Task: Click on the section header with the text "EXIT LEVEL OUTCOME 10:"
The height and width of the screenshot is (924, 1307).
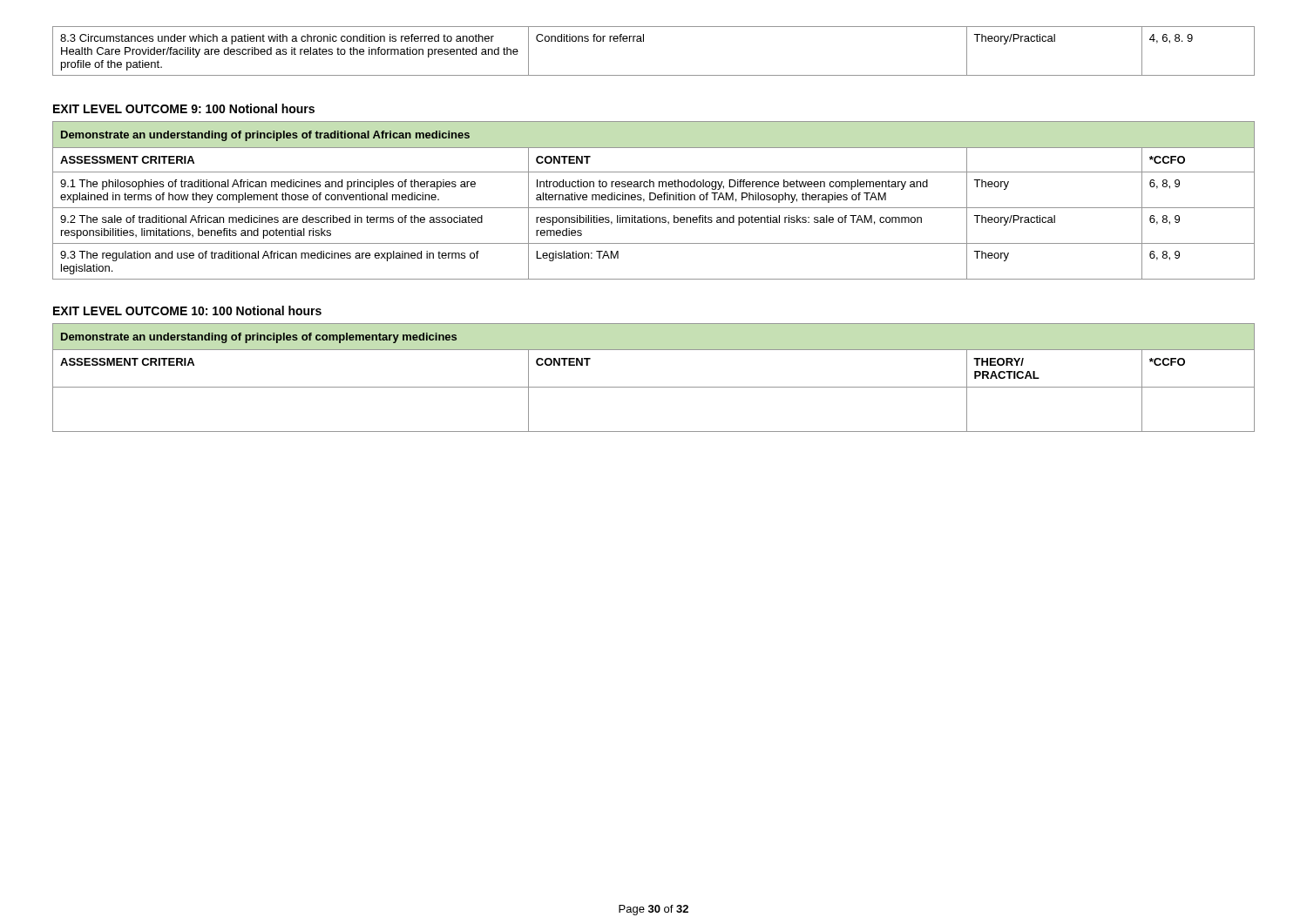Action: (x=187, y=311)
